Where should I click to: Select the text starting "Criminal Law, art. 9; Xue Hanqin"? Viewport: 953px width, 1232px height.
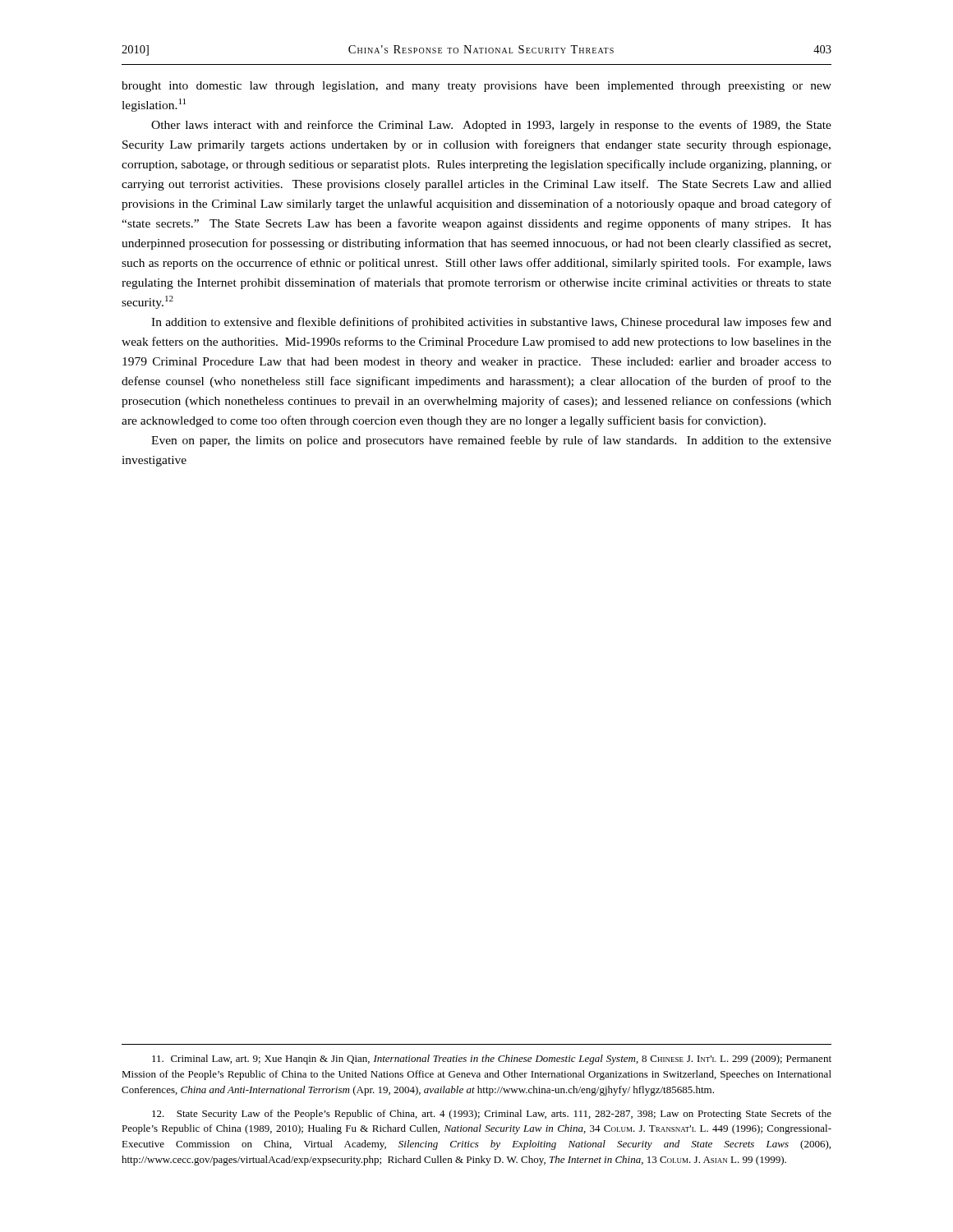[x=476, y=1110]
